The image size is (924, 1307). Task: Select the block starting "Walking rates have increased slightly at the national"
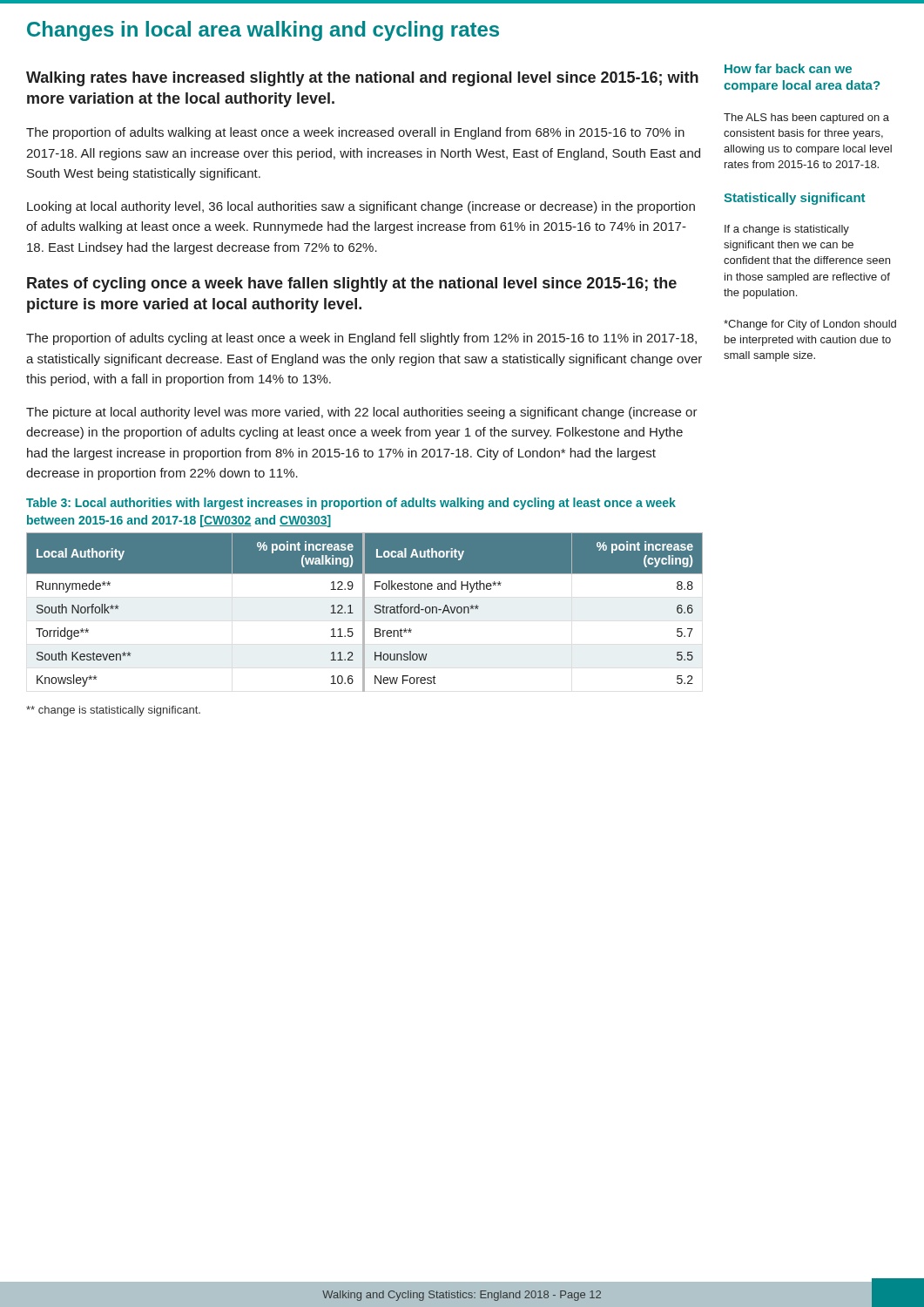[x=364, y=88]
